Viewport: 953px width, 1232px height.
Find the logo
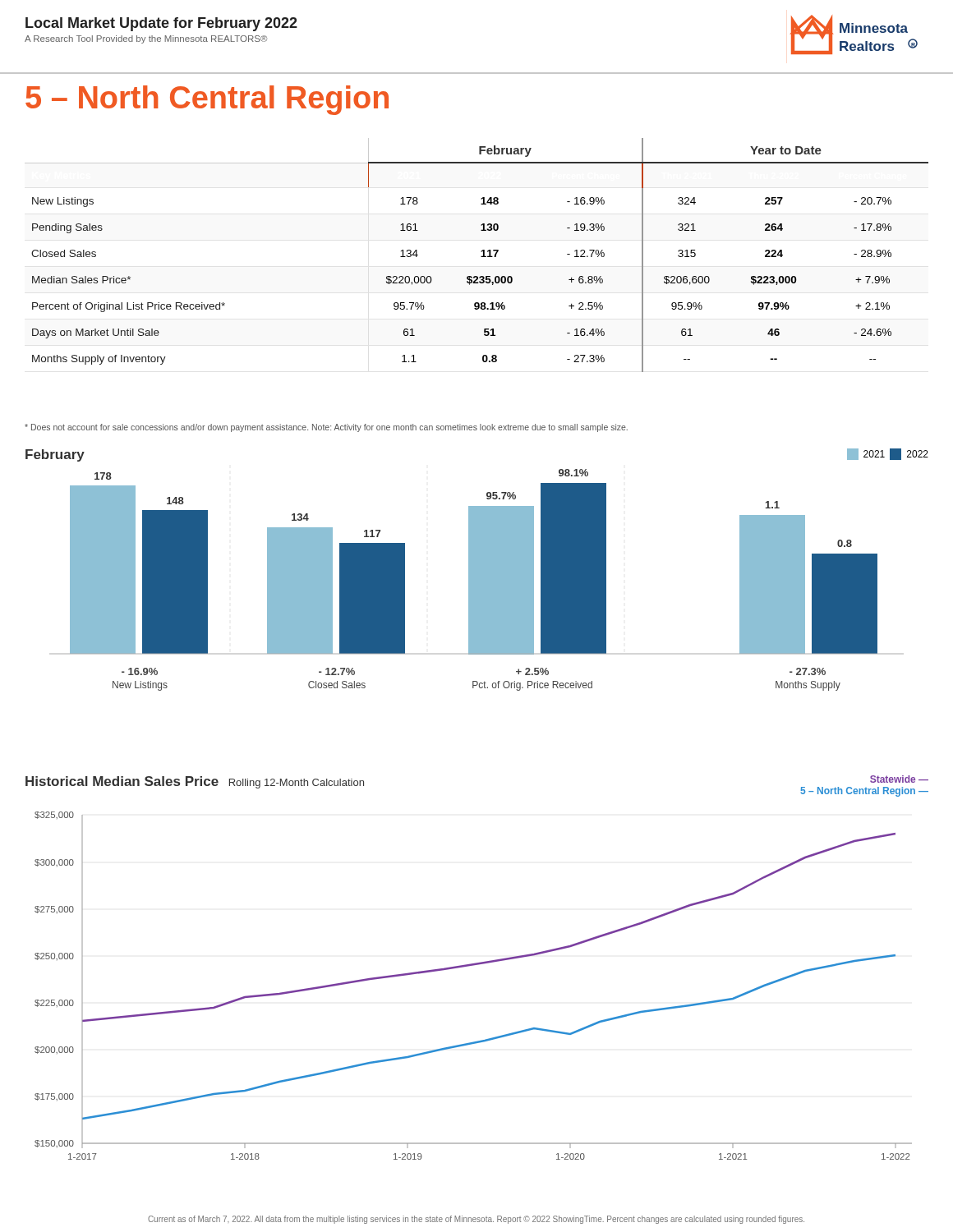point(858,37)
